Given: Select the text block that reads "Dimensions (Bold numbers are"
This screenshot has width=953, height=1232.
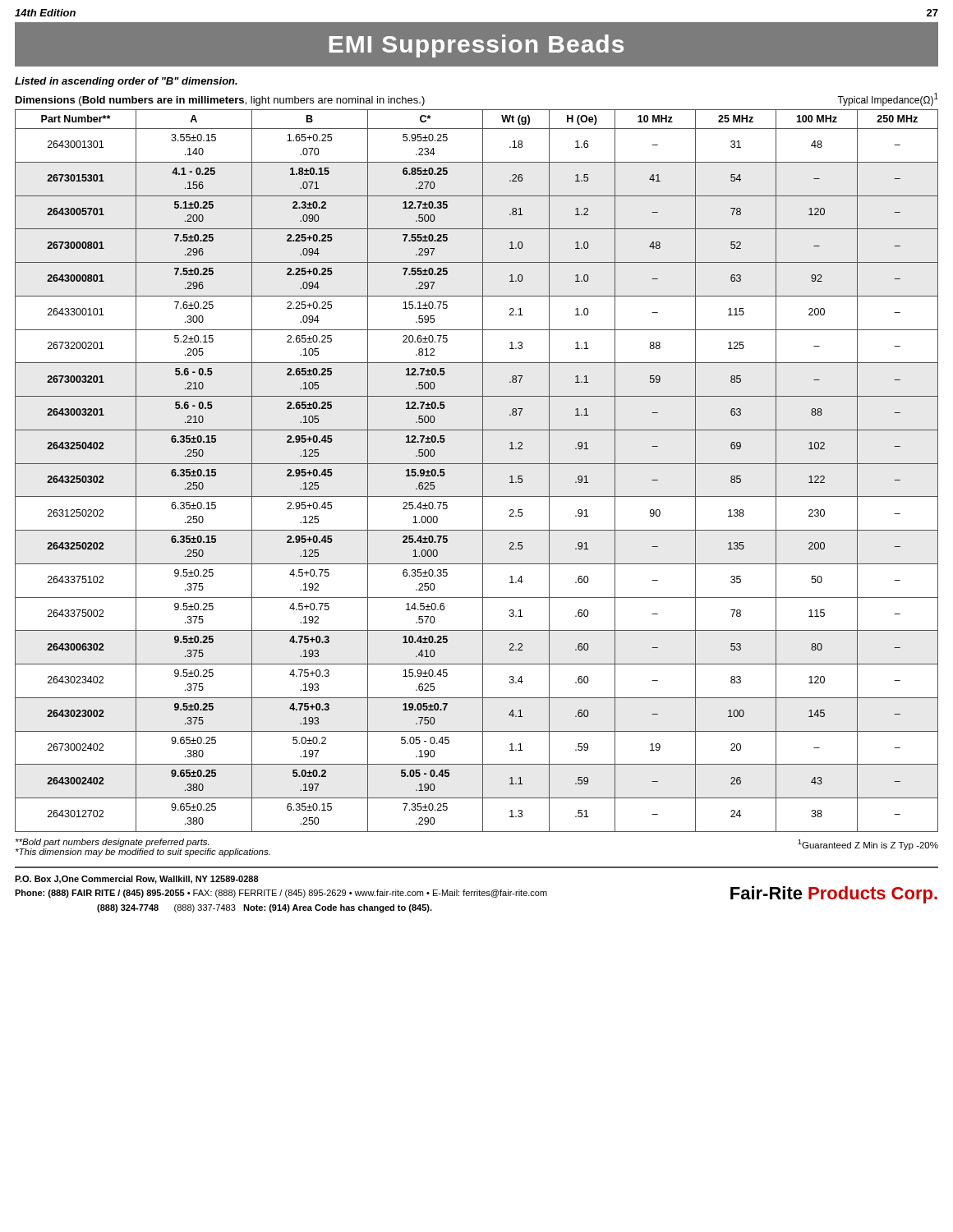Looking at the screenshot, I should point(476,99).
